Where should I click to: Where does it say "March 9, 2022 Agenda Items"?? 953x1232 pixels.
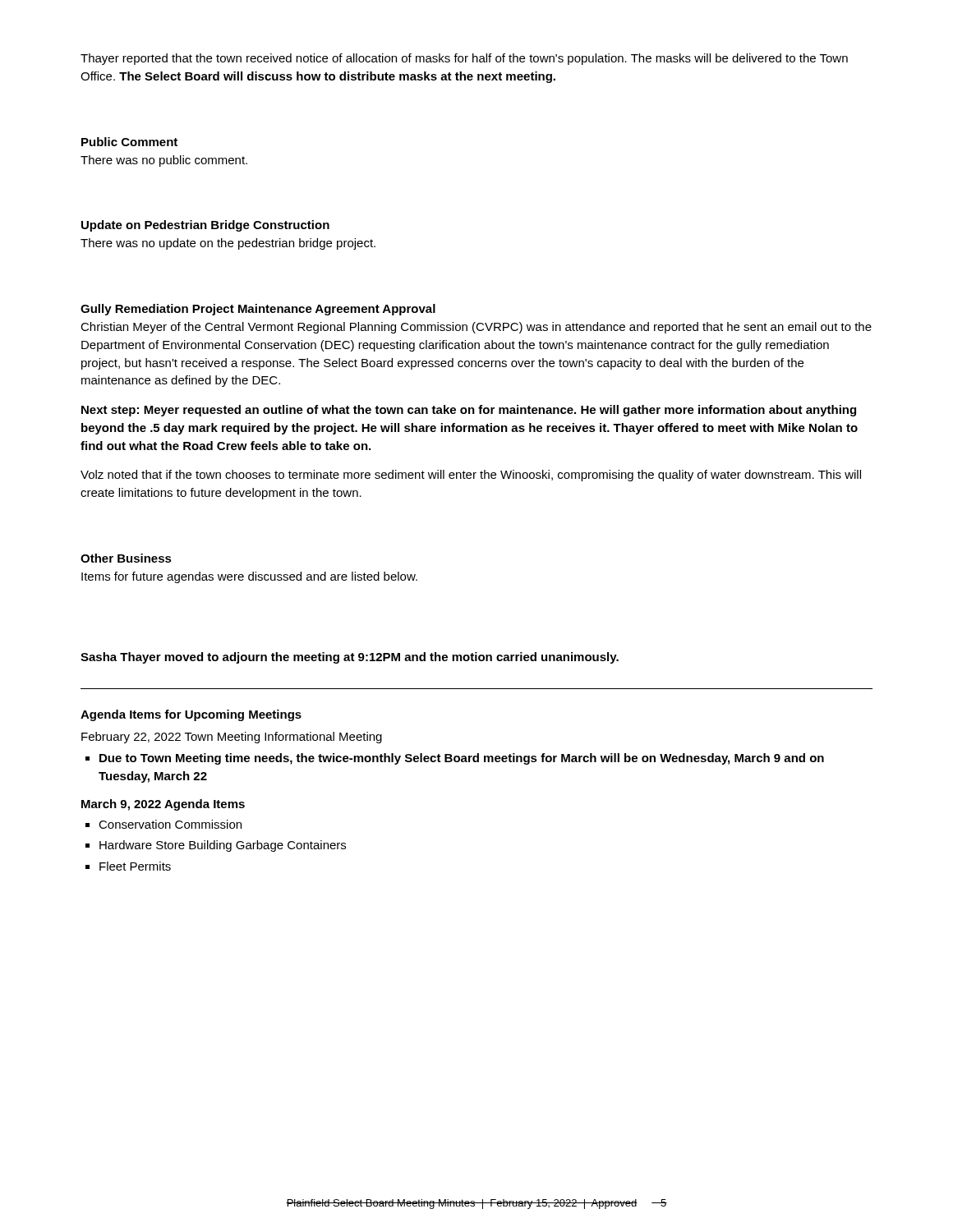(163, 803)
